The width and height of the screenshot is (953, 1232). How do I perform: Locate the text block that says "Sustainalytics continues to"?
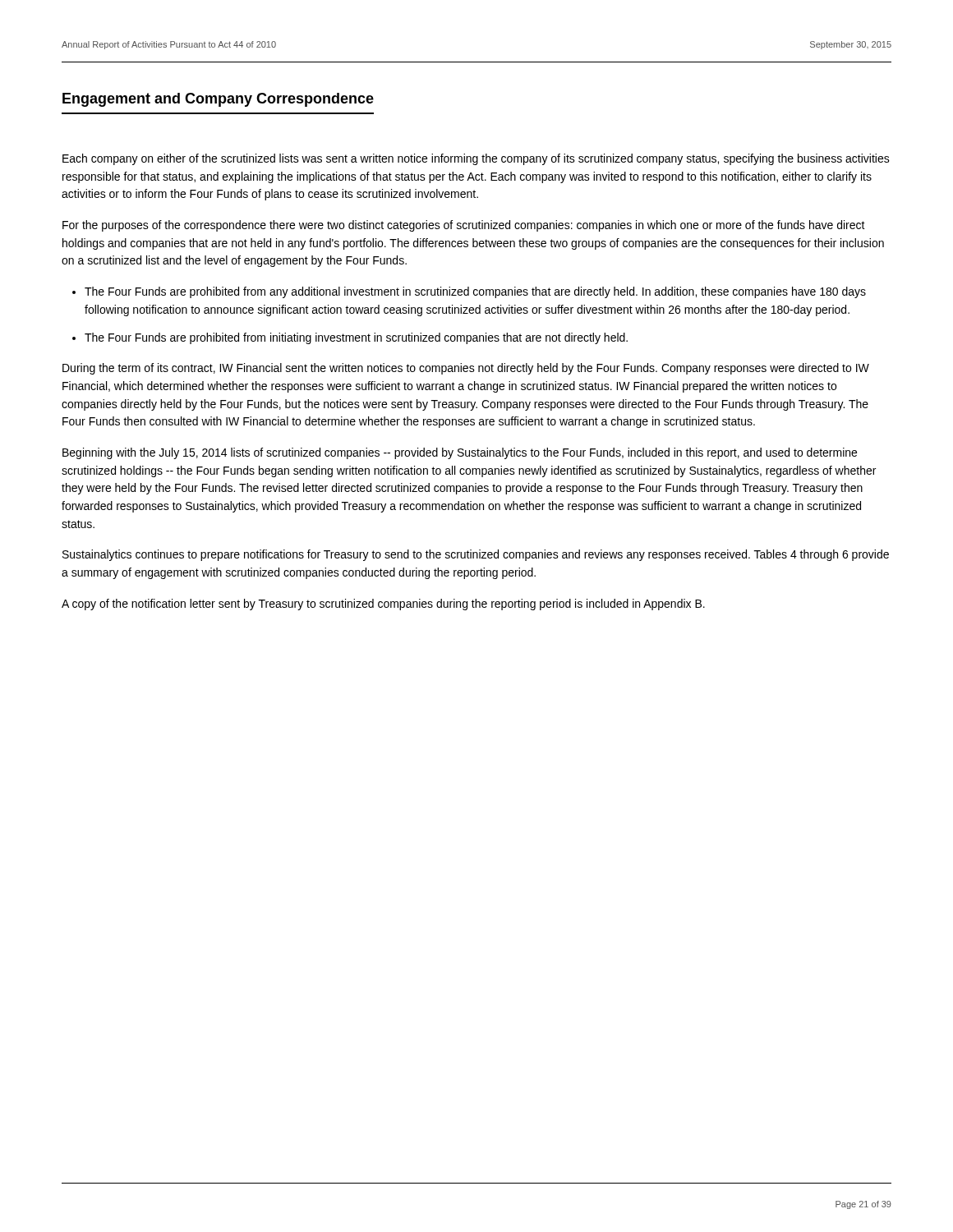tap(476, 564)
